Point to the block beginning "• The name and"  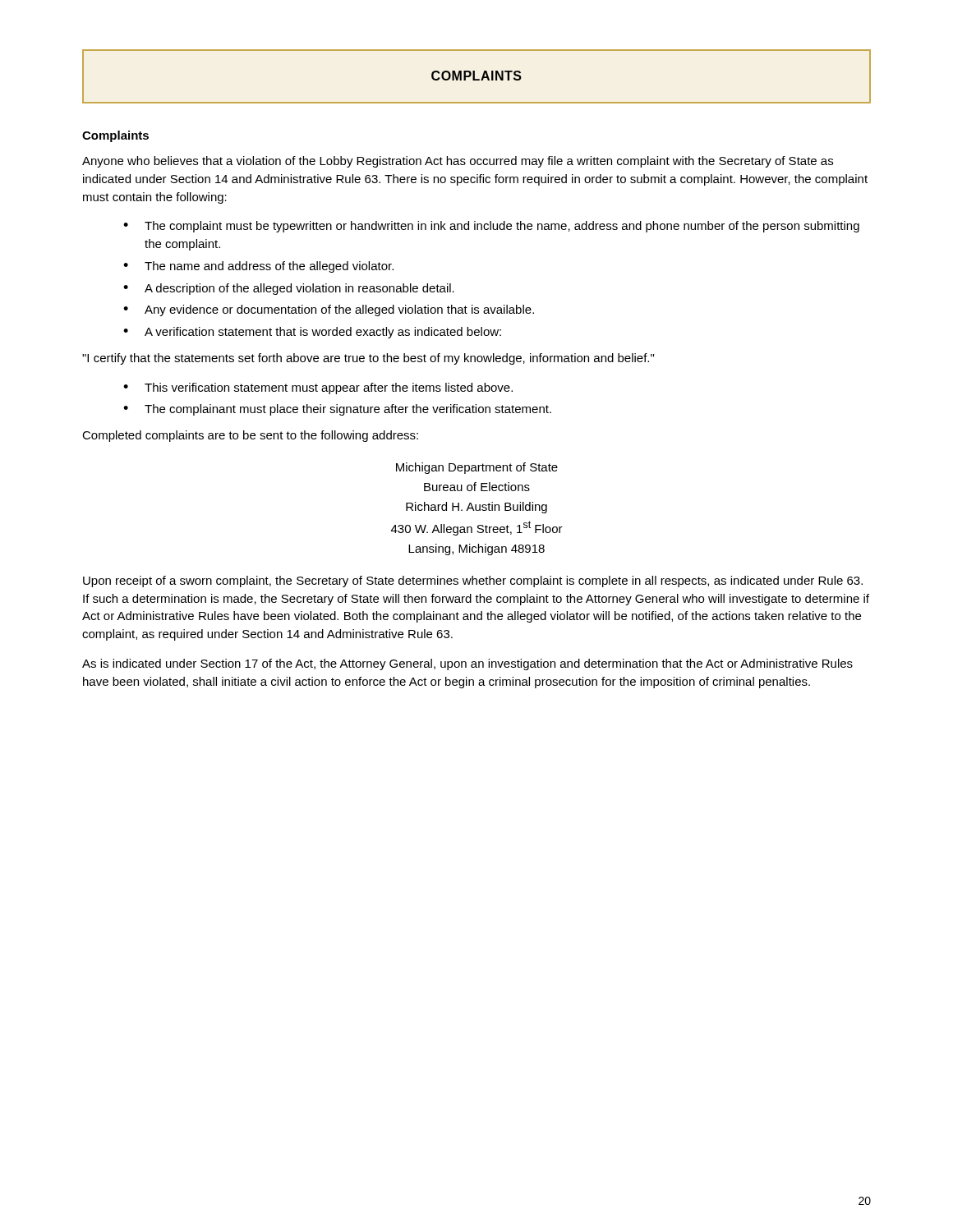[x=258, y=267]
